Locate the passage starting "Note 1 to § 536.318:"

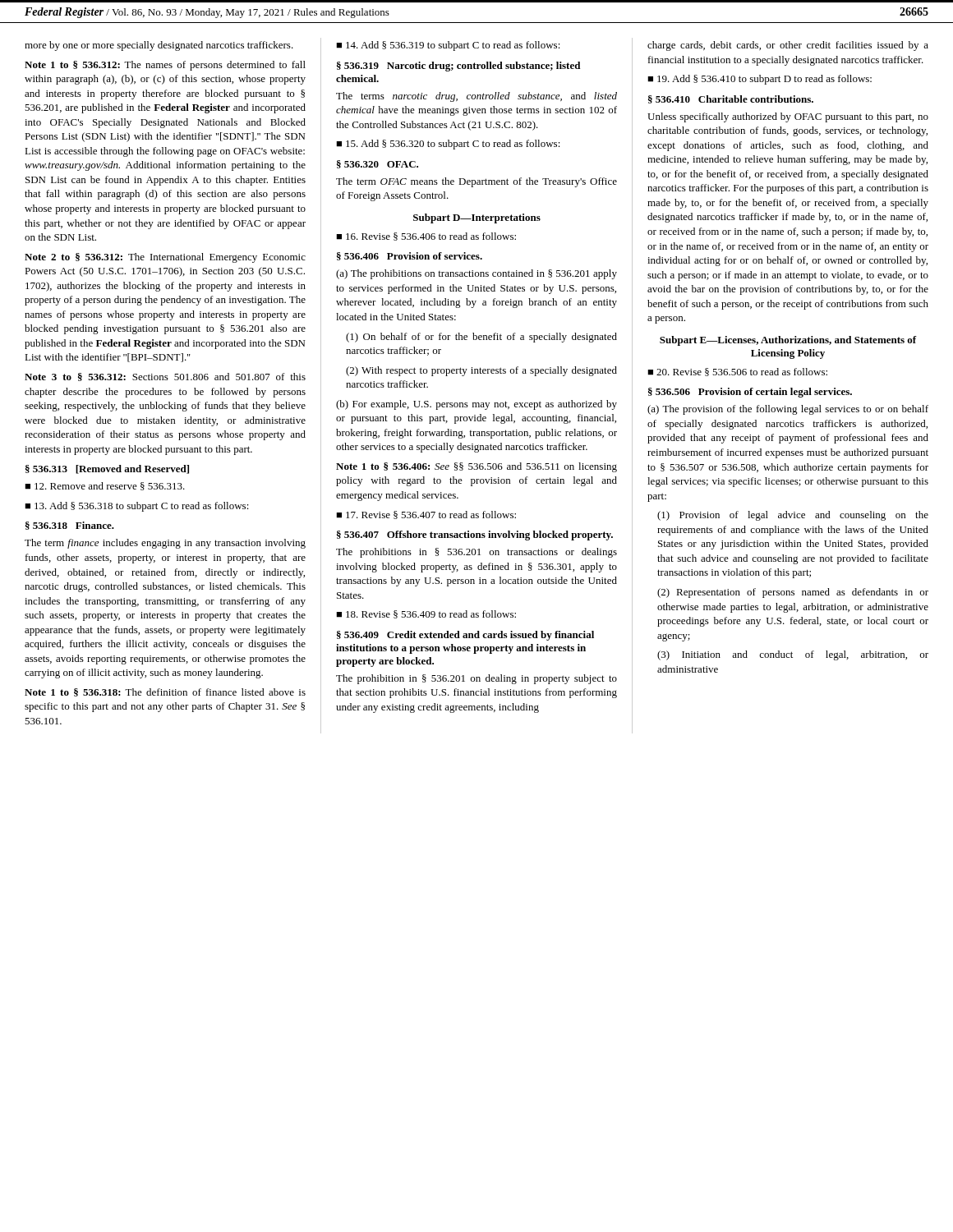[x=165, y=706]
